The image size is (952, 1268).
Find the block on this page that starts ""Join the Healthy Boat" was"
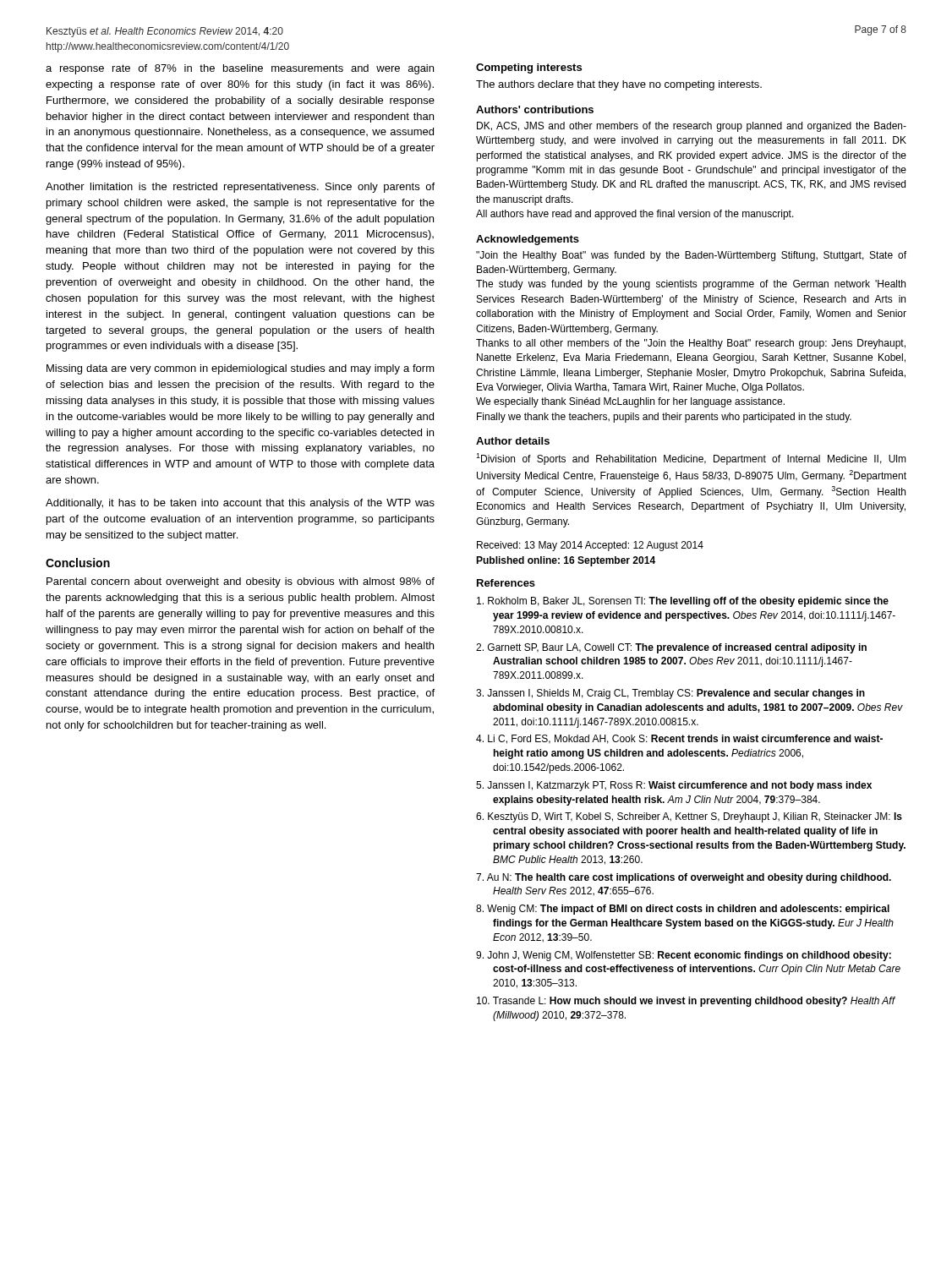[691, 336]
